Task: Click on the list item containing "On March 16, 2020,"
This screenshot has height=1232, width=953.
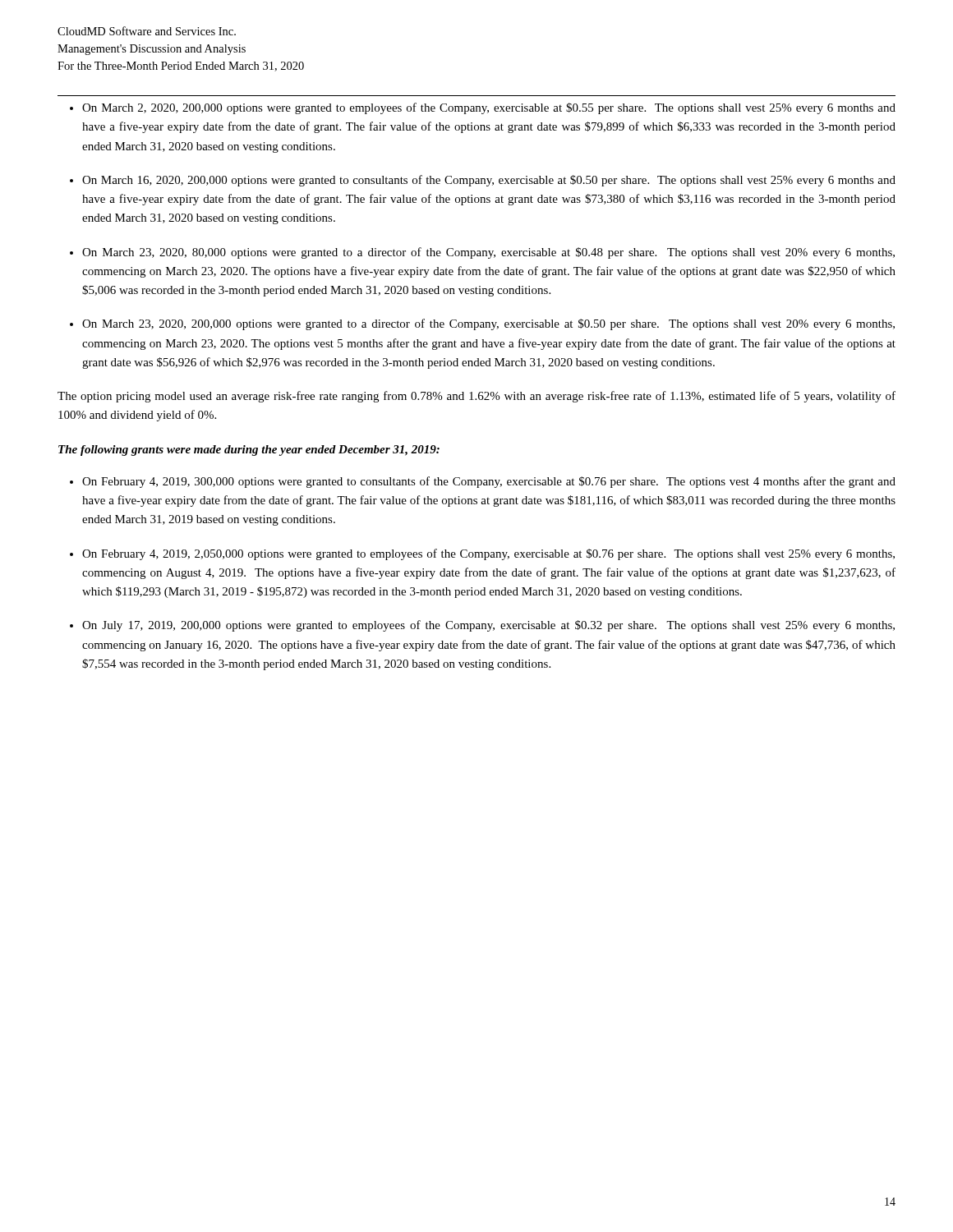Action: (x=489, y=199)
